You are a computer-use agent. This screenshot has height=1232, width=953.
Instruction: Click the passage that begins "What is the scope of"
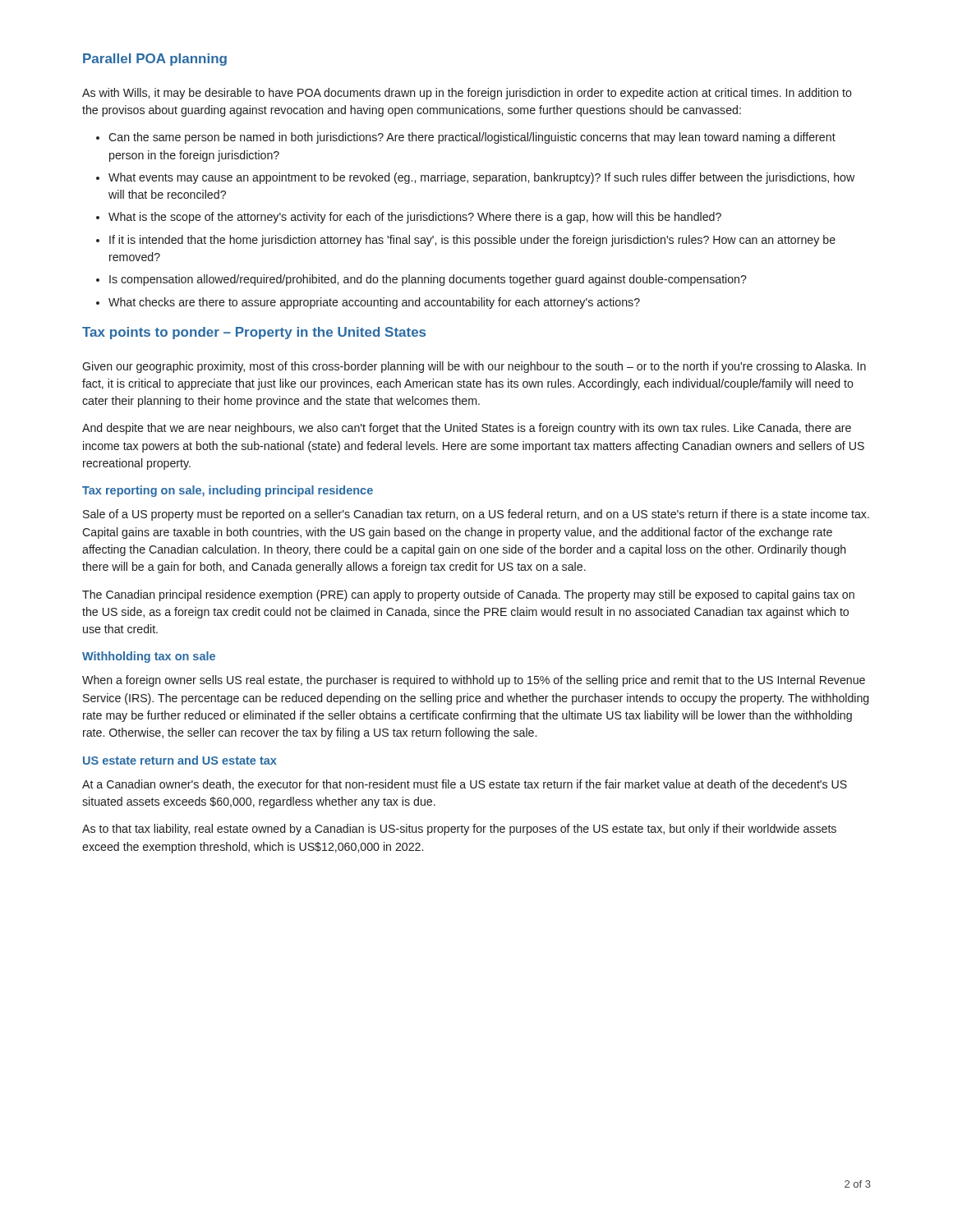415,217
